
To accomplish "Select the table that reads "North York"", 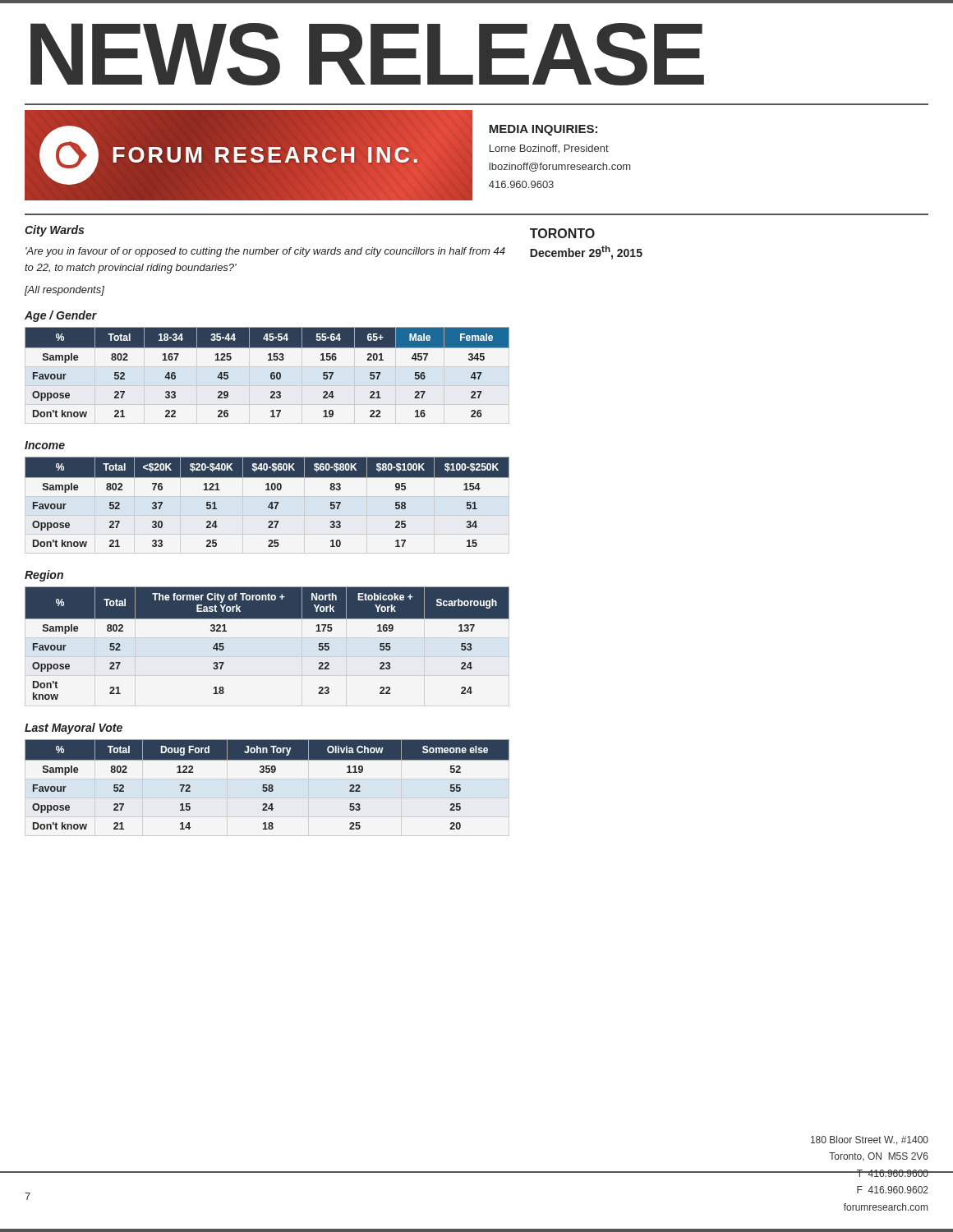I will (x=267, y=647).
